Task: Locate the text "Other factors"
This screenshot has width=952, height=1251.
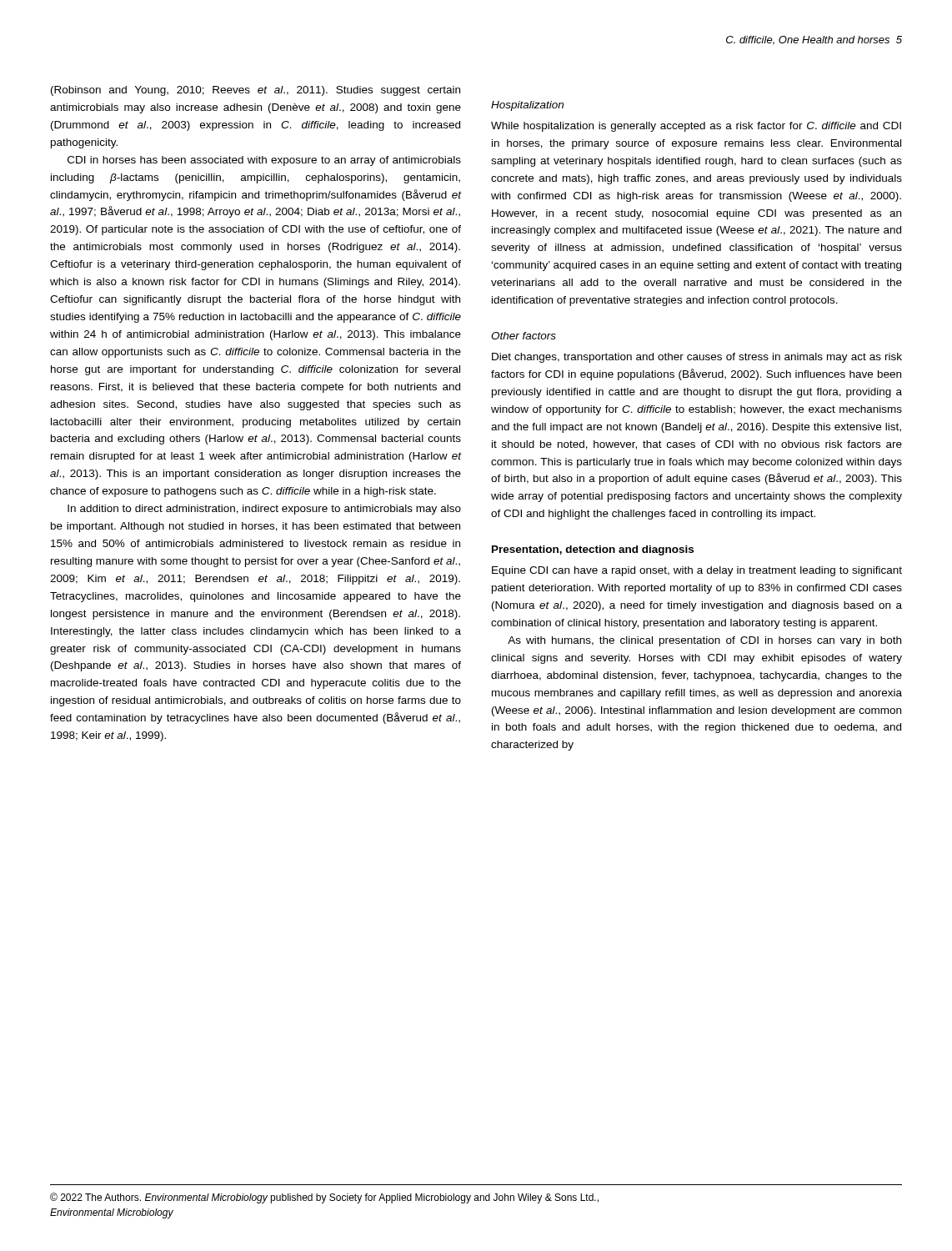Action: point(524,336)
